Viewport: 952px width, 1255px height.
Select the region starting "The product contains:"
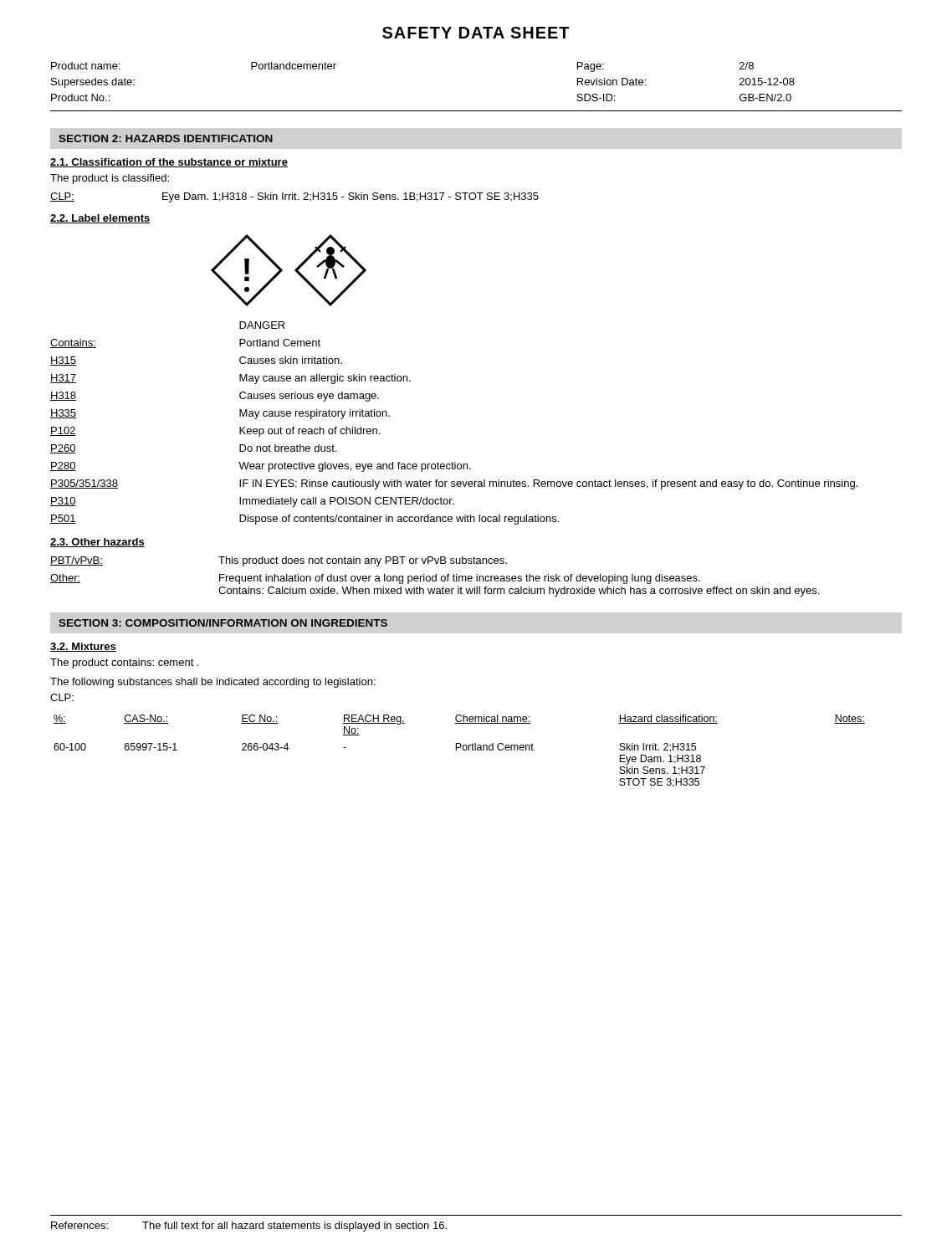[125, 662]
